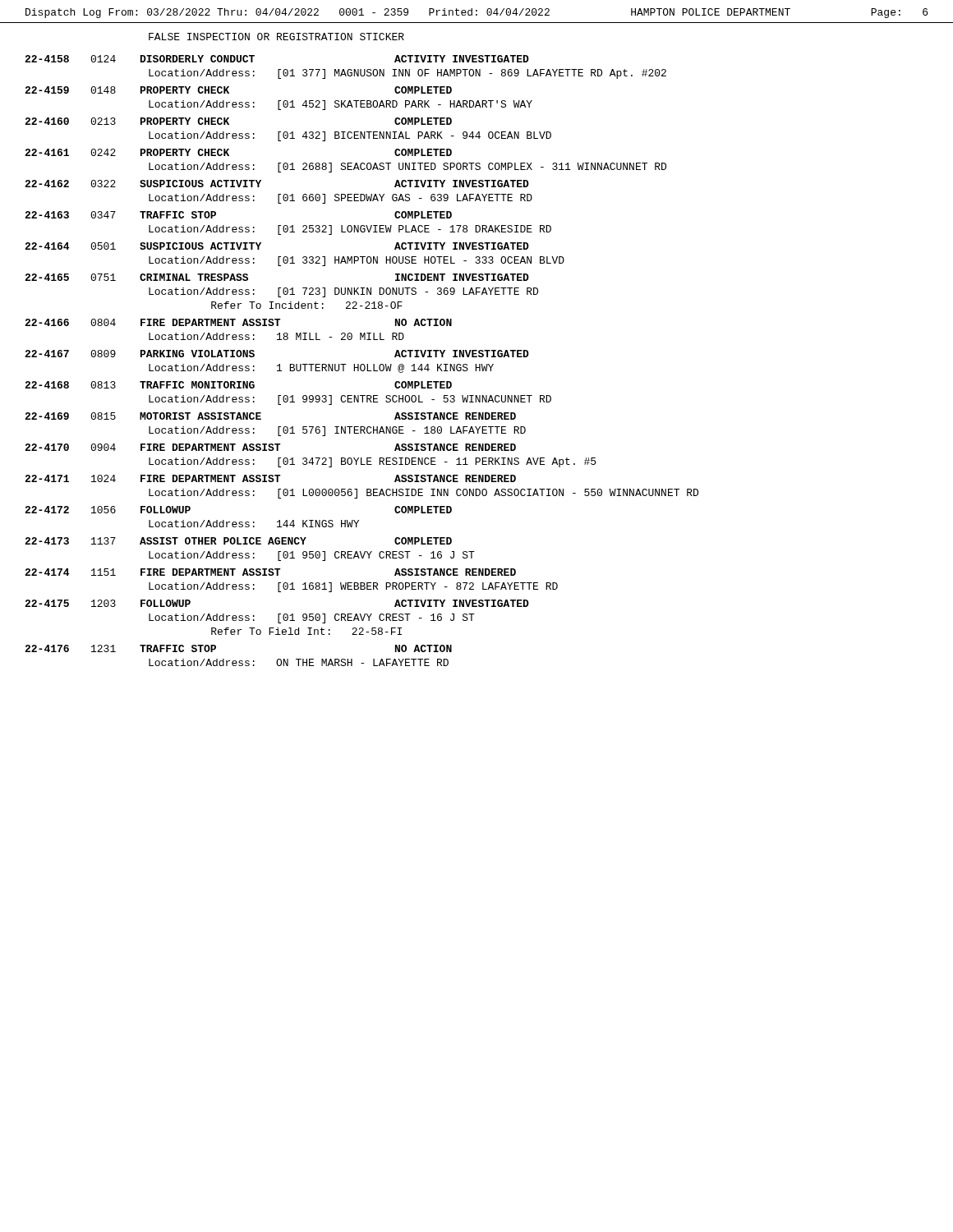Select the block starting "22-4162 0322 SUSPICIOUS"
This screenshot has height=1232, width=953.
point(476,191)
